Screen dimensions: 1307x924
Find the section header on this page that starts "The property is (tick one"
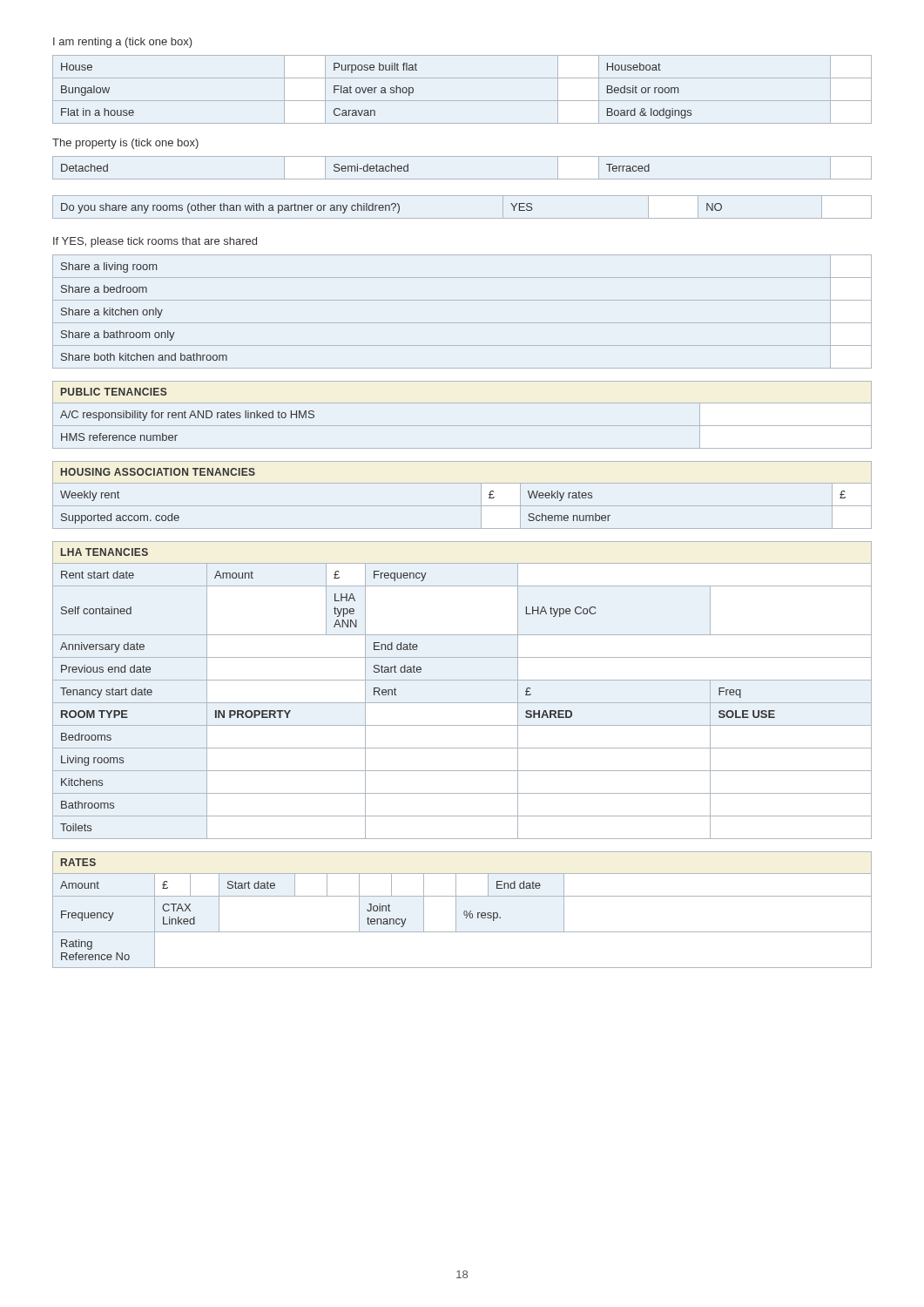[x=126, y=142]
